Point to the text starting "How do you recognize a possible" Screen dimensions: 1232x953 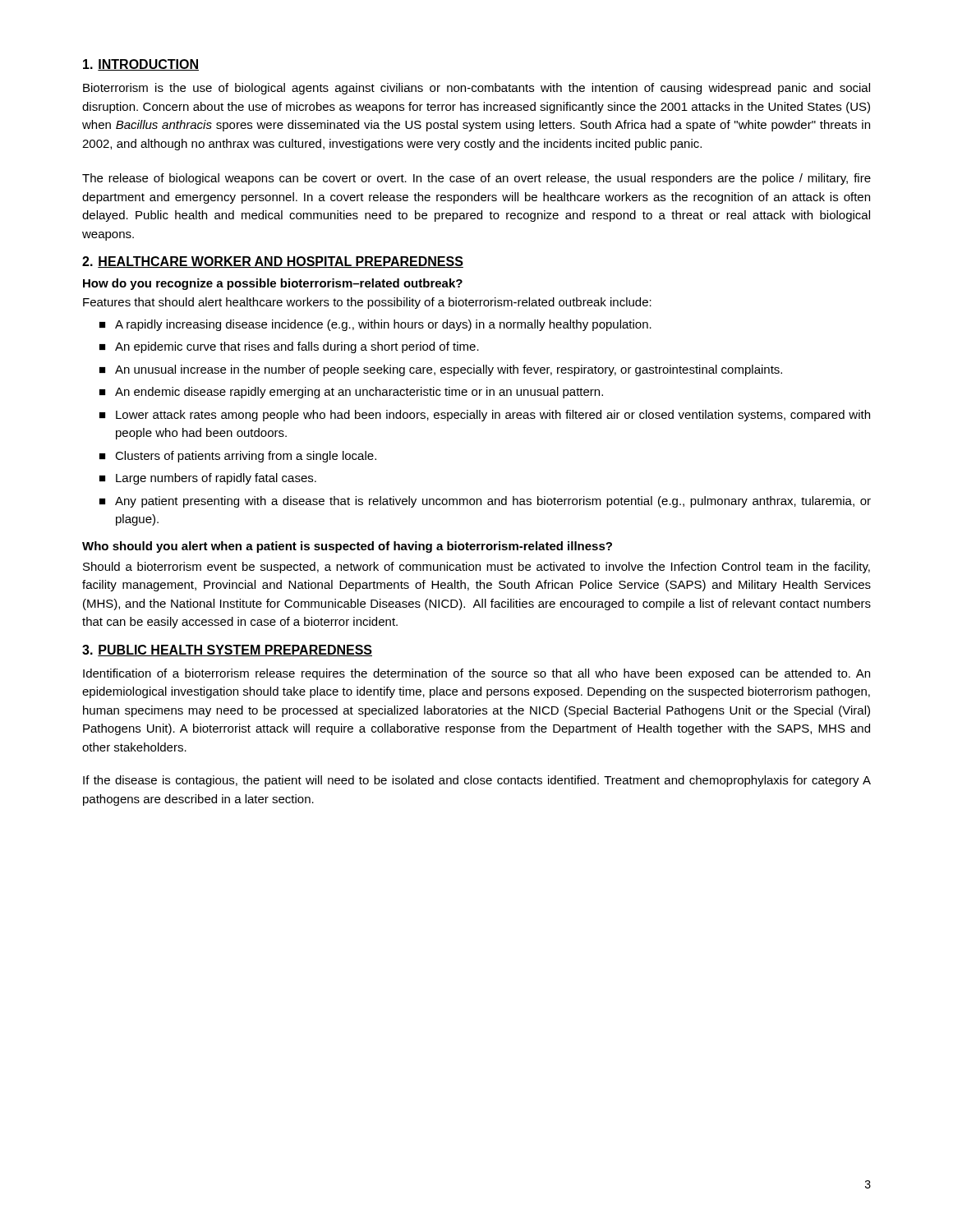click(273, 283)
